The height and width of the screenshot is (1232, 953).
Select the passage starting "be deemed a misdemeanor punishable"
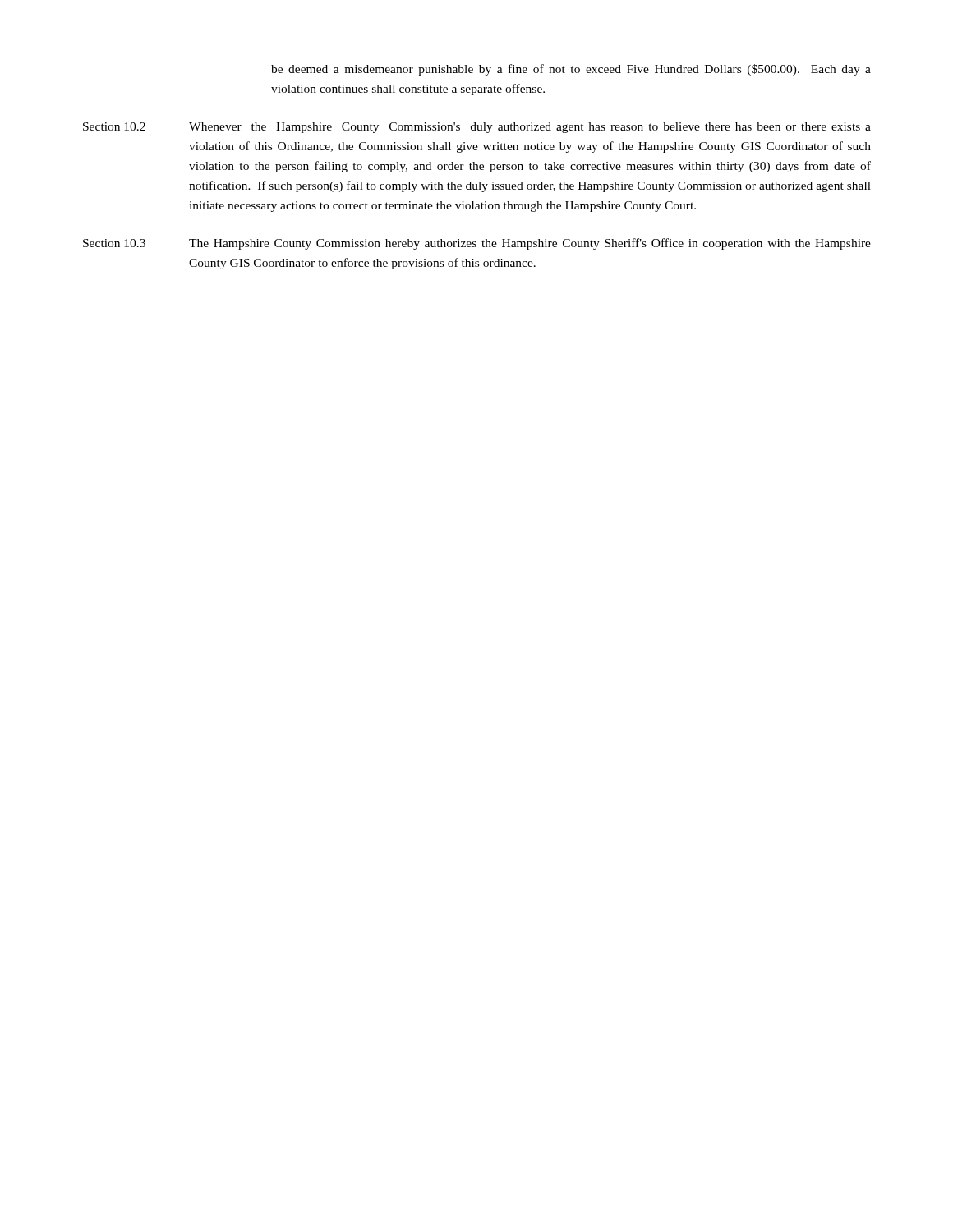tap(571, 78)
